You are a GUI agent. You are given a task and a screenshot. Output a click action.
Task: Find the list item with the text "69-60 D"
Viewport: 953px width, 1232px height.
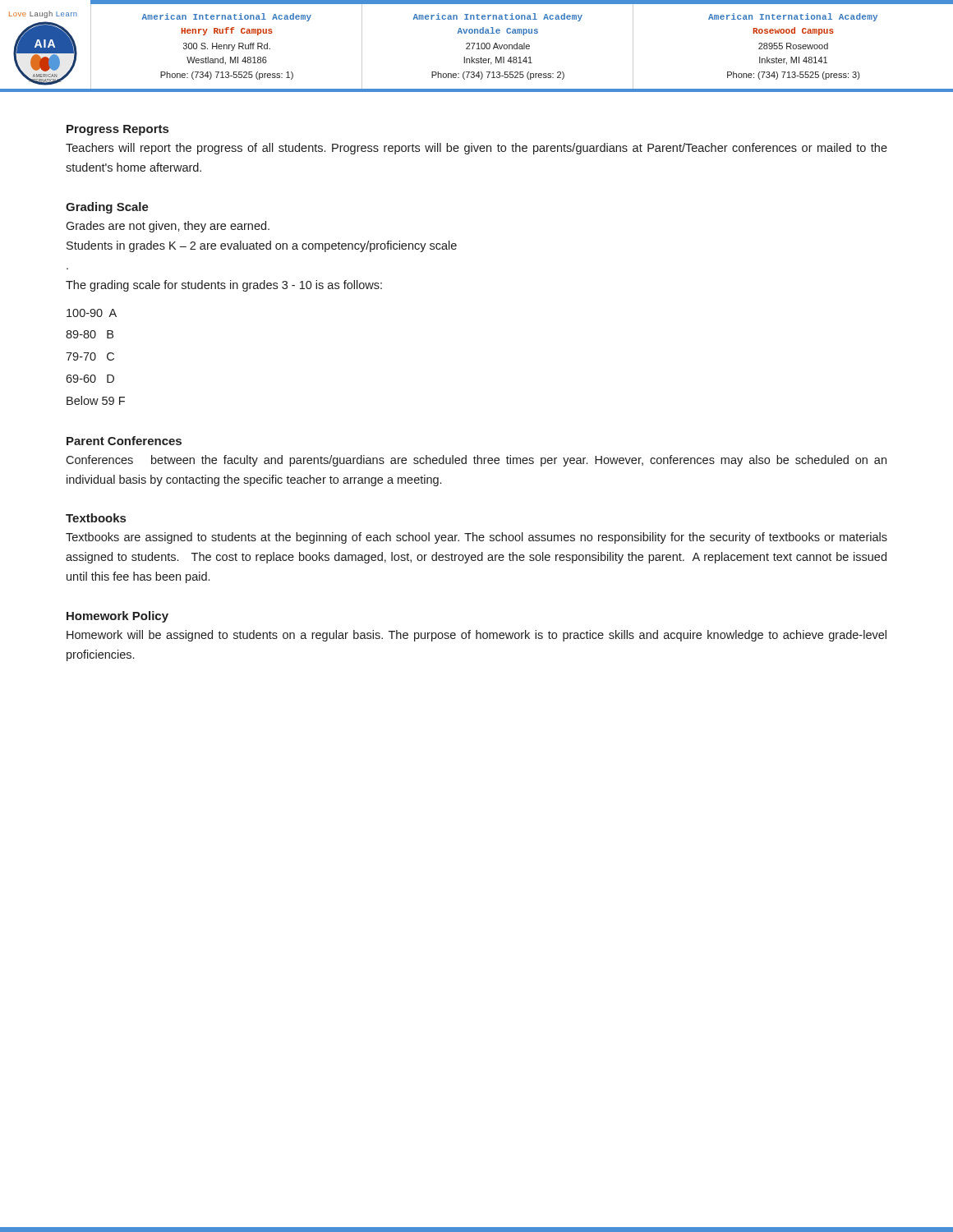(x=90, y=379)
